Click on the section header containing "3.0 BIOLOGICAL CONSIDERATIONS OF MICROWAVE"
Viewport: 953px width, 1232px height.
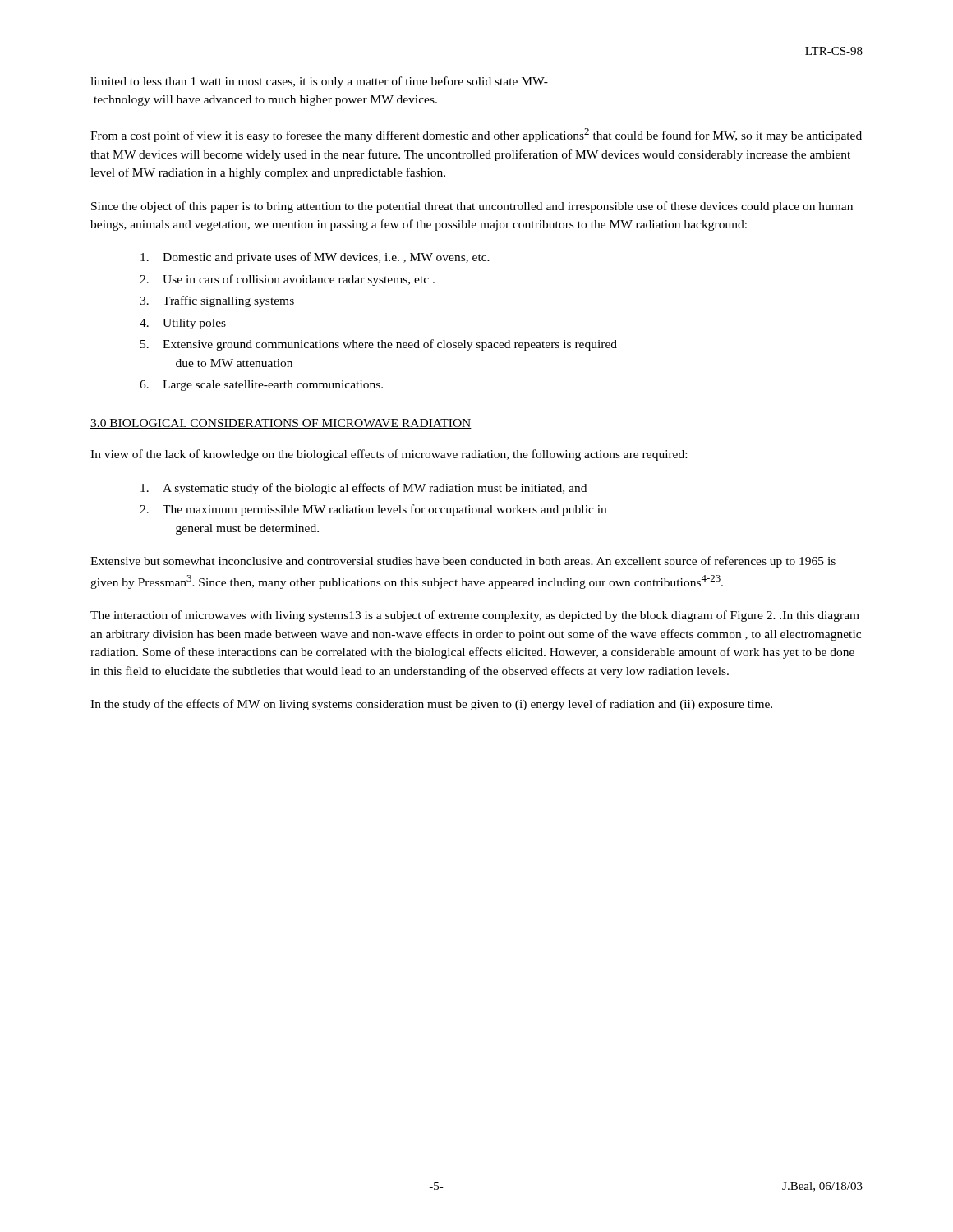click(x=281, y=422)
